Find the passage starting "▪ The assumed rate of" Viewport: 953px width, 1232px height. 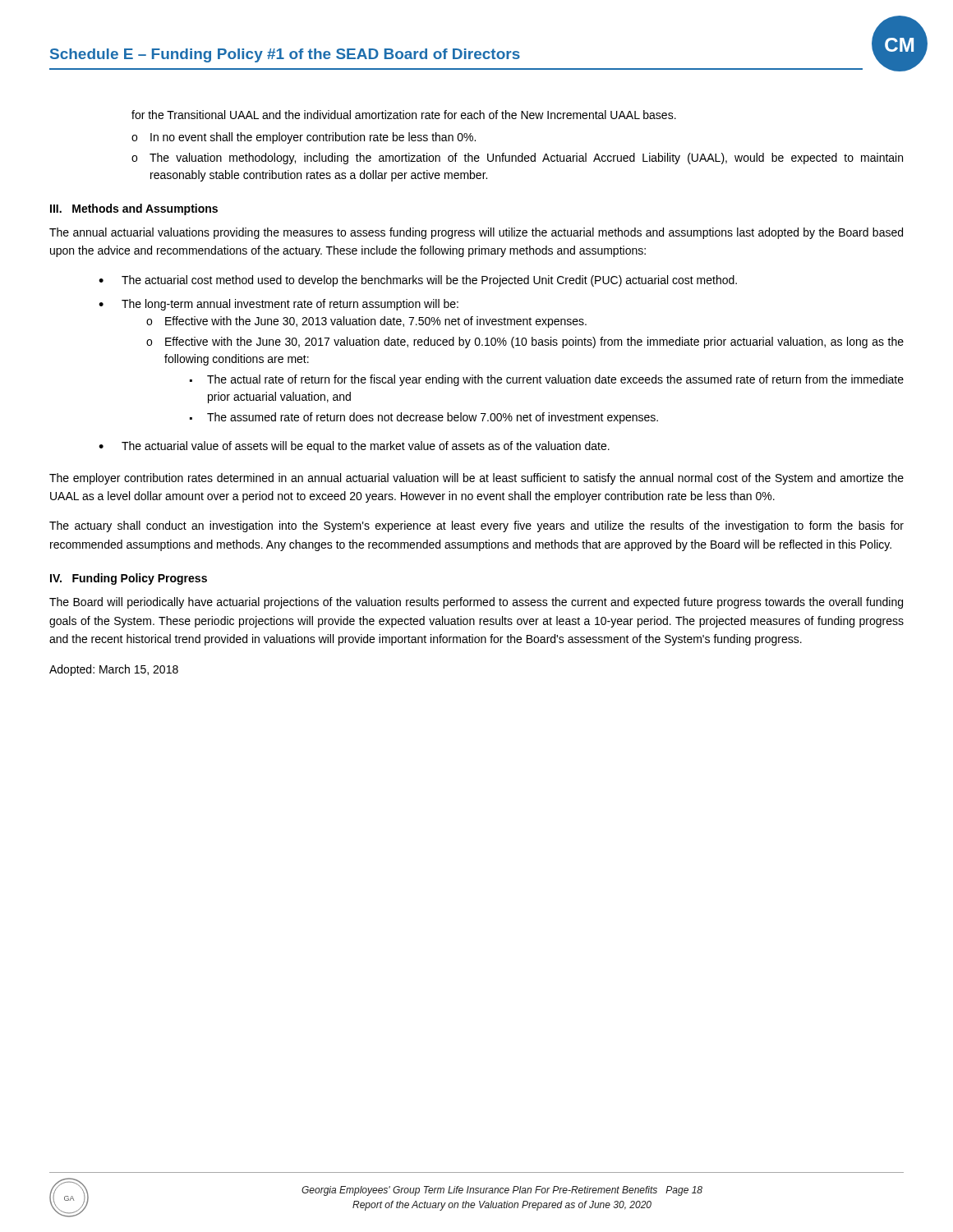click(546, 418)
